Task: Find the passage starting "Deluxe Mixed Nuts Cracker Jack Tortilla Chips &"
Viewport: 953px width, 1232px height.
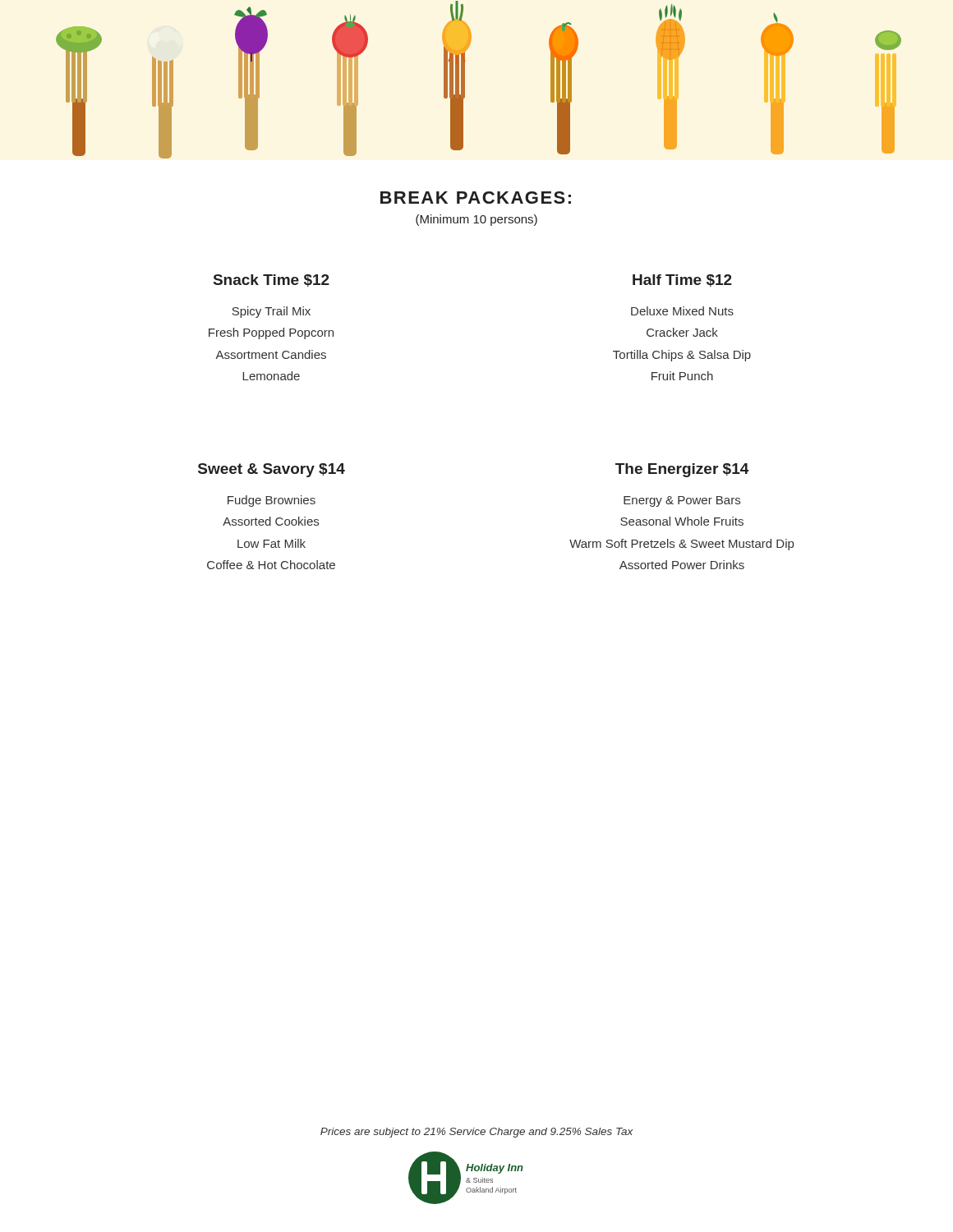Action: click(682, 344)
